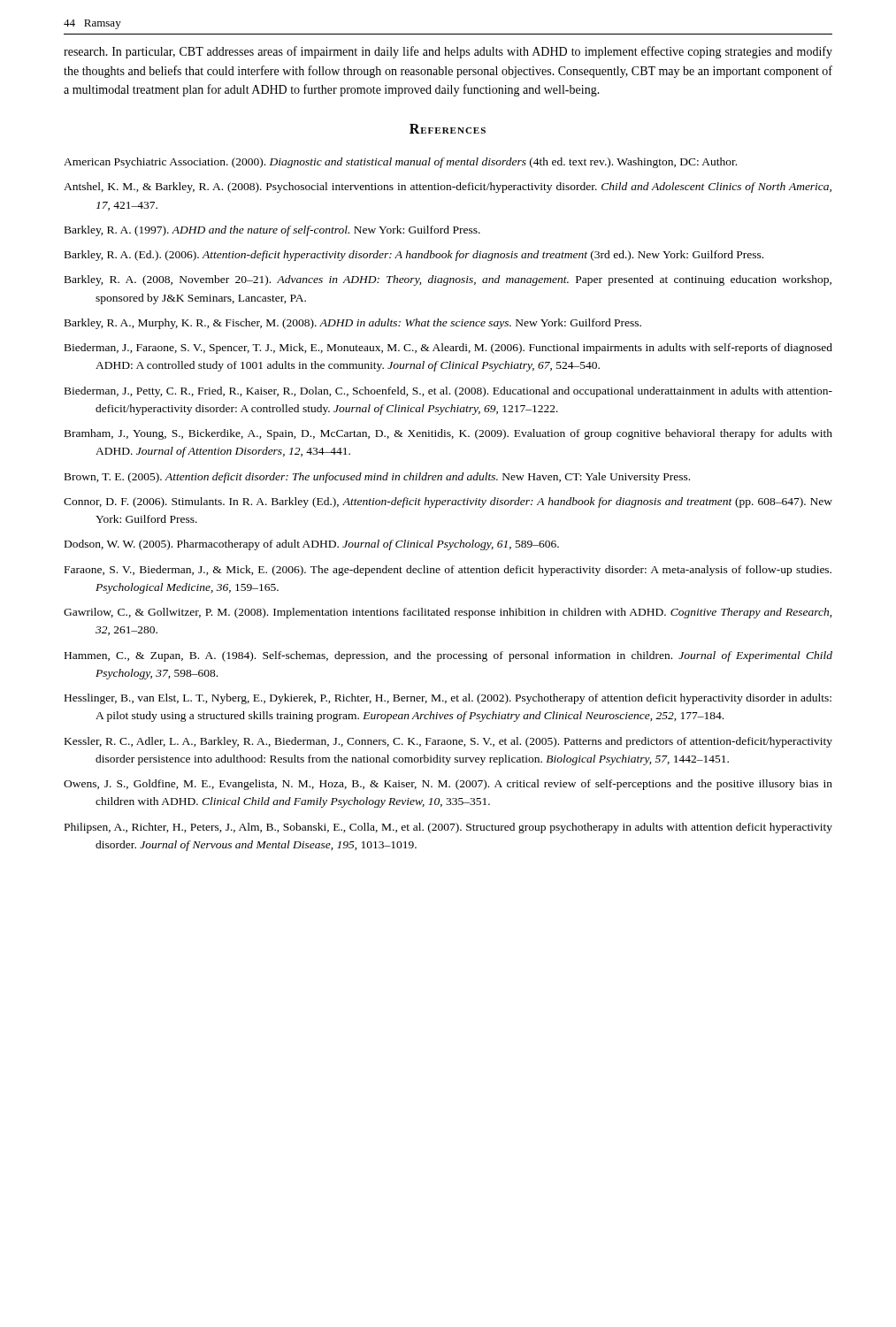Select the text starting "American Psychiatric Association. (2000). Diagnostic and statistical manual"
The image size is (896, 1327).
click(x=401, y=161)
